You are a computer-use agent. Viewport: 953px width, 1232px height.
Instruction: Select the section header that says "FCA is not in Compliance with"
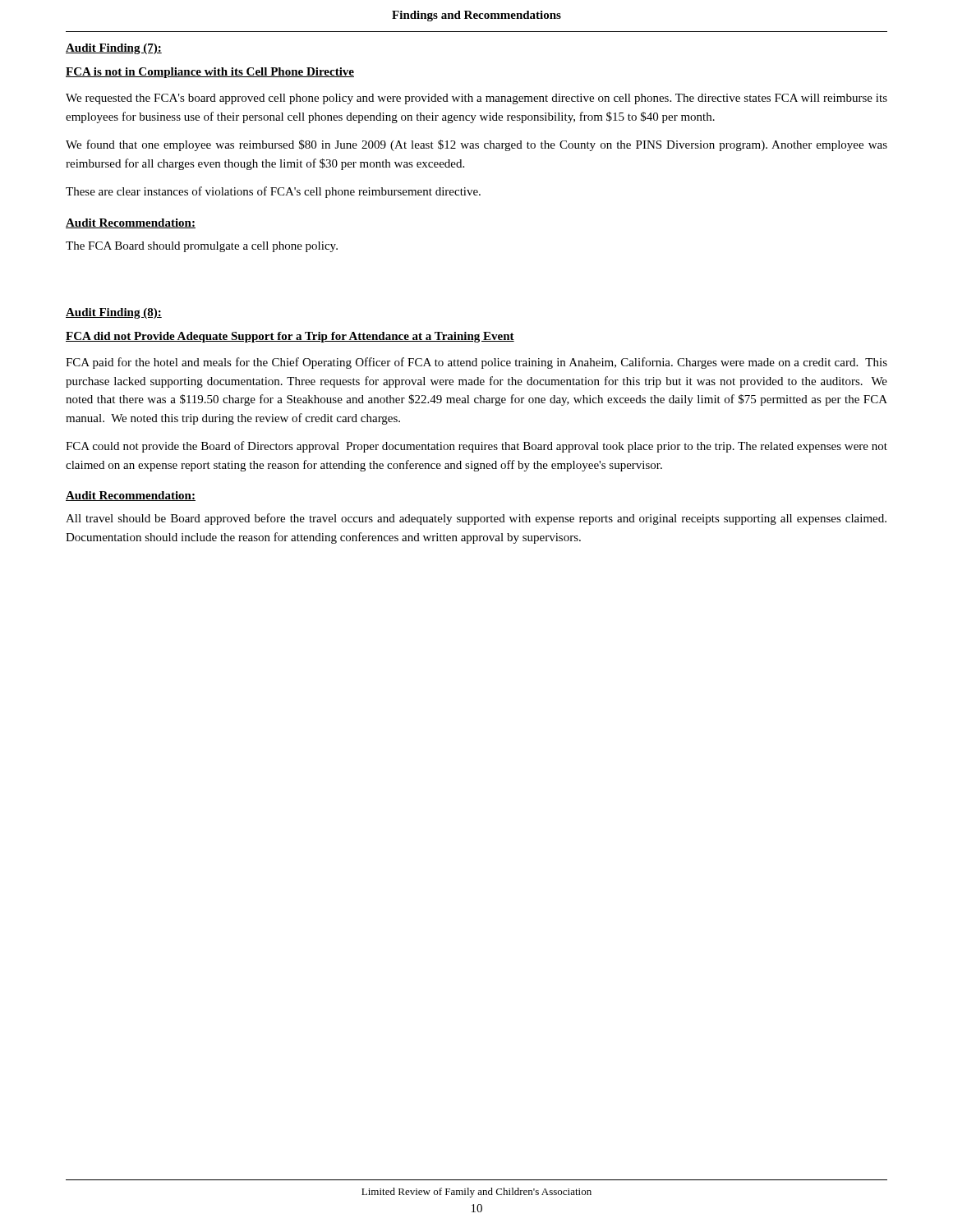point(210,71)
